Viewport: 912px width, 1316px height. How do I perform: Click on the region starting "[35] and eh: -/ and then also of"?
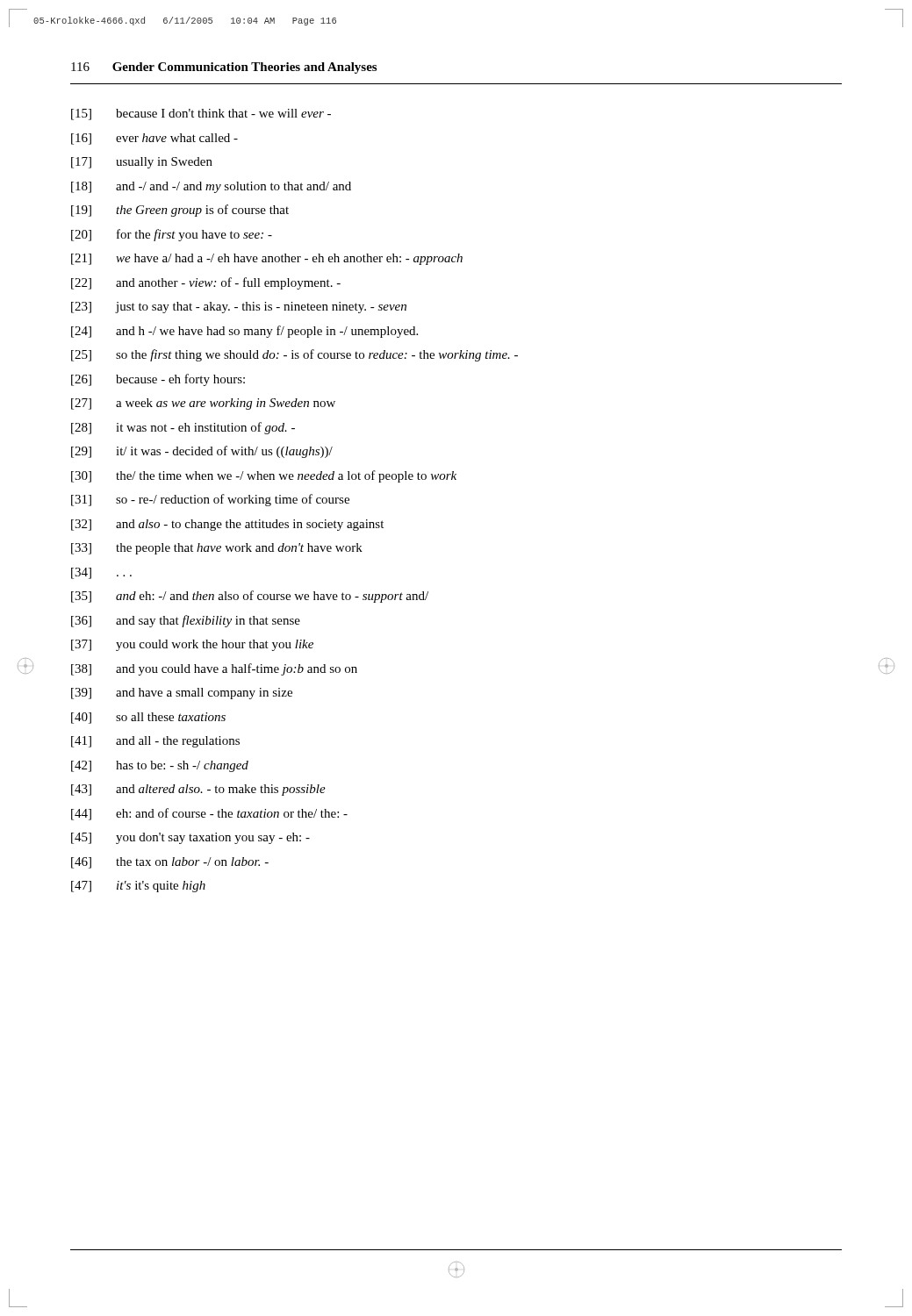point(249,596)
